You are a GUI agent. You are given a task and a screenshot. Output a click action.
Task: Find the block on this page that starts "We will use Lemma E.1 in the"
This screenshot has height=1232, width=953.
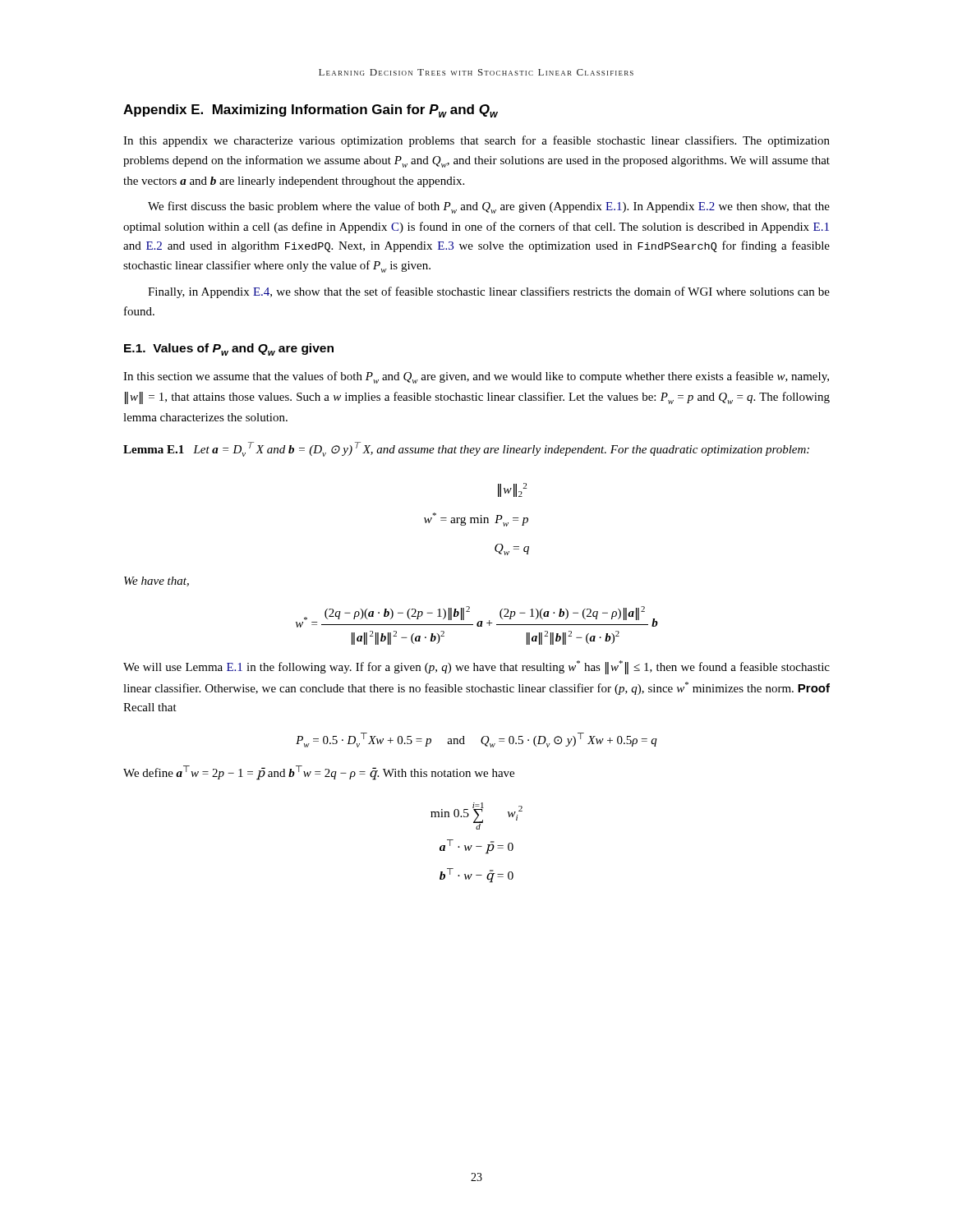[476, 686]
